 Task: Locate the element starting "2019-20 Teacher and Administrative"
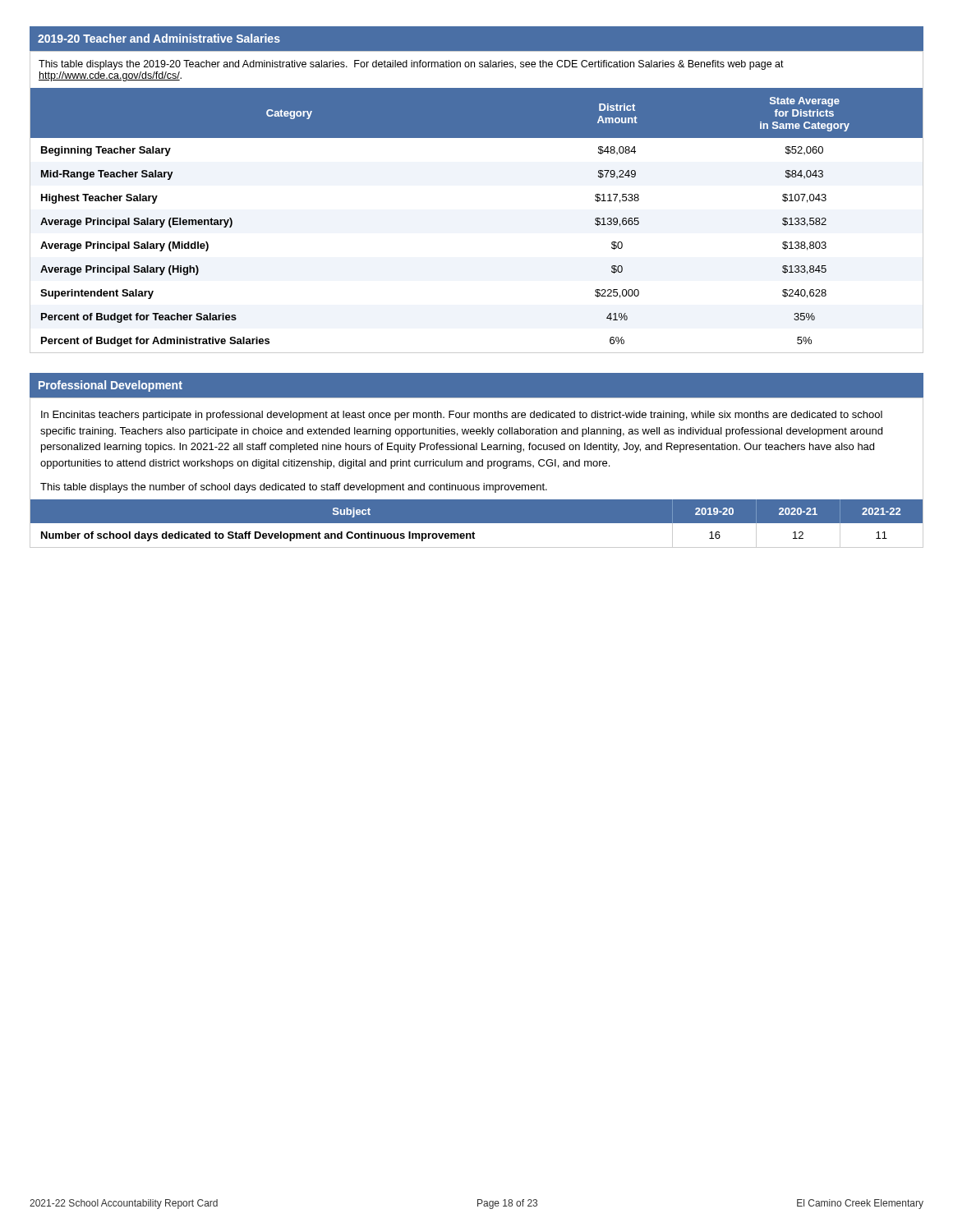point(159,39)
